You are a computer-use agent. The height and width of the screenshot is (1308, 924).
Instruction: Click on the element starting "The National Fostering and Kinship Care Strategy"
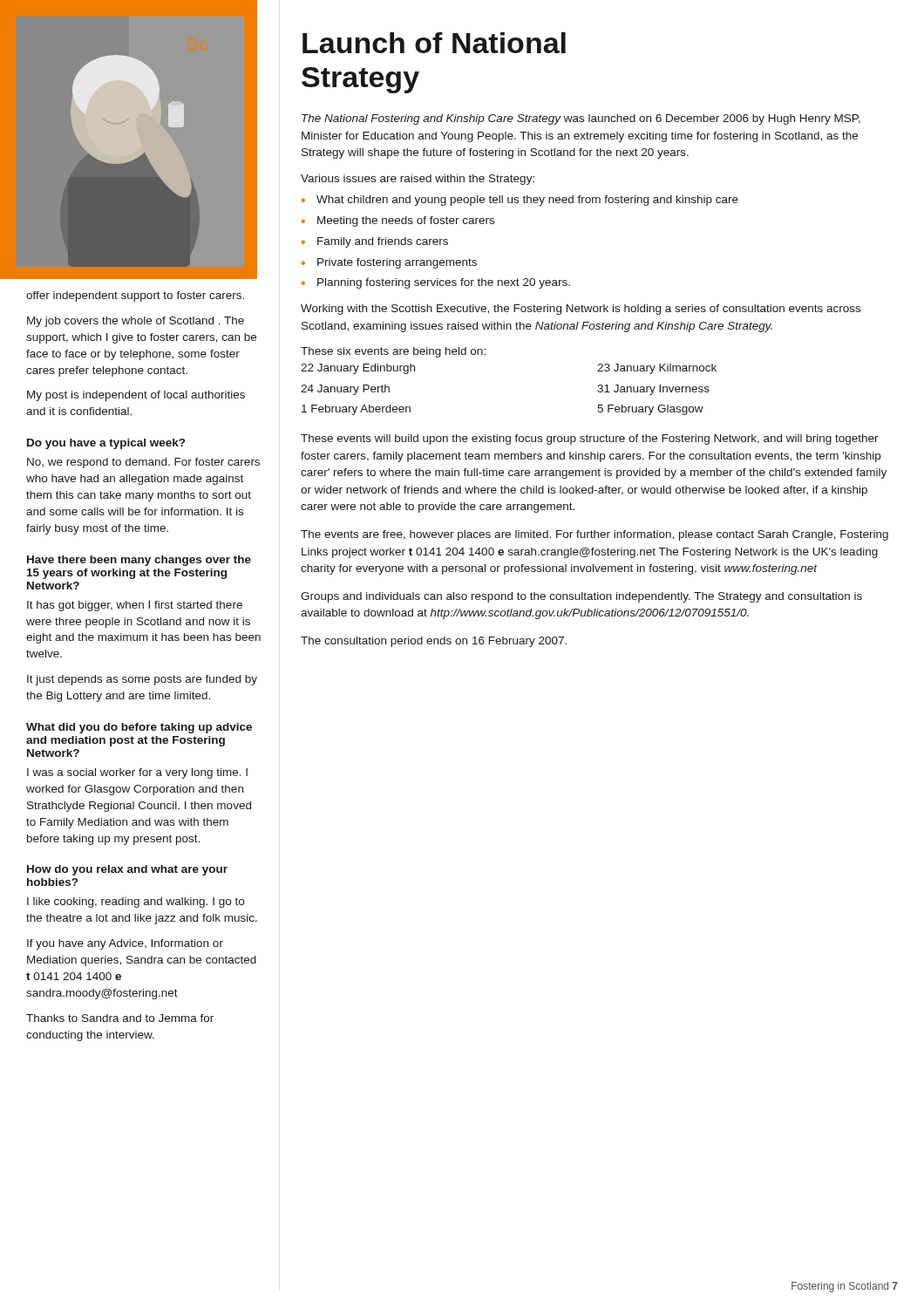click(581, 135)
